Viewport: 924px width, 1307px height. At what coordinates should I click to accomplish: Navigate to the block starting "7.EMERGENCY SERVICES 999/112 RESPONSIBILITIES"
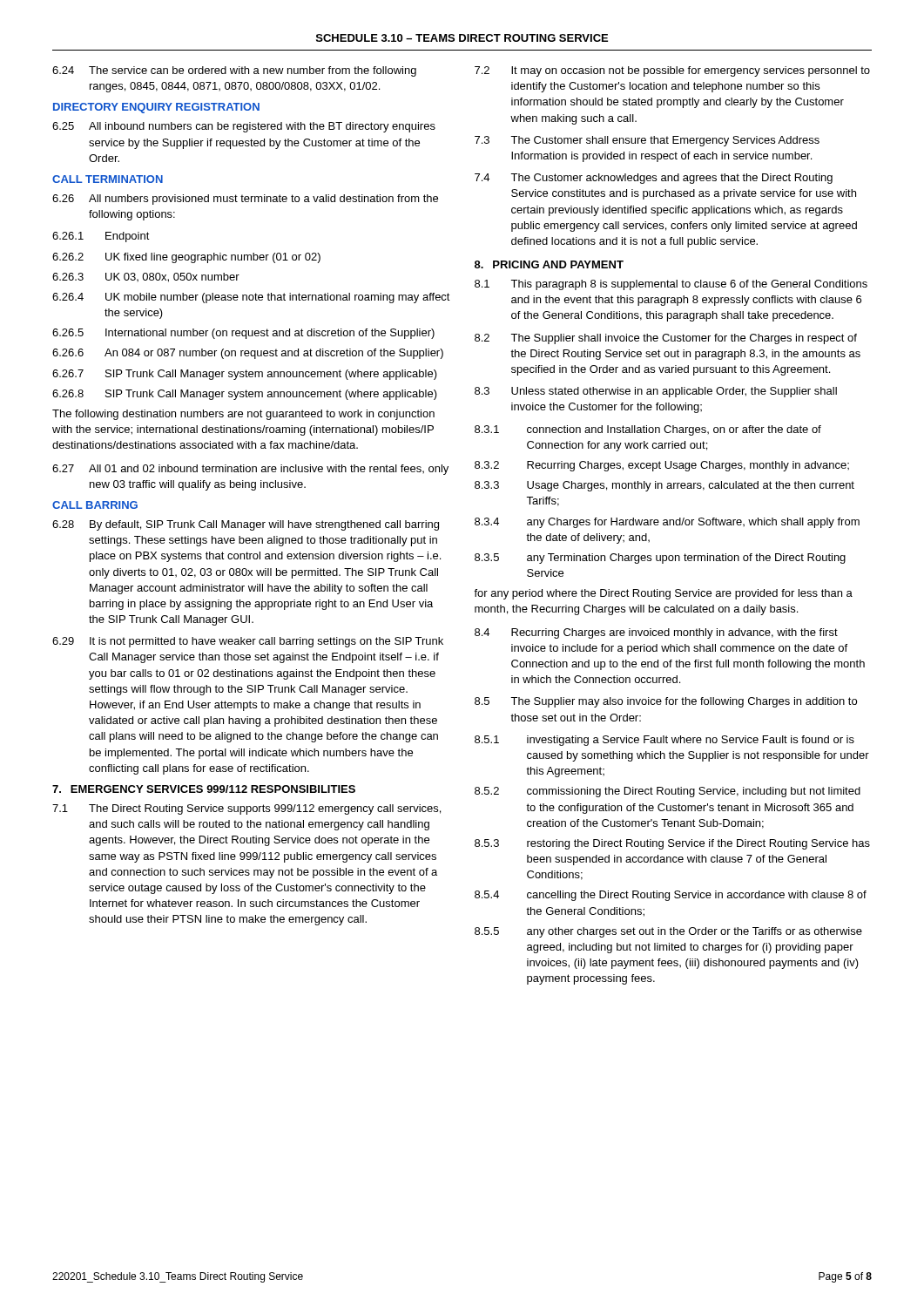tap(204, 789)
